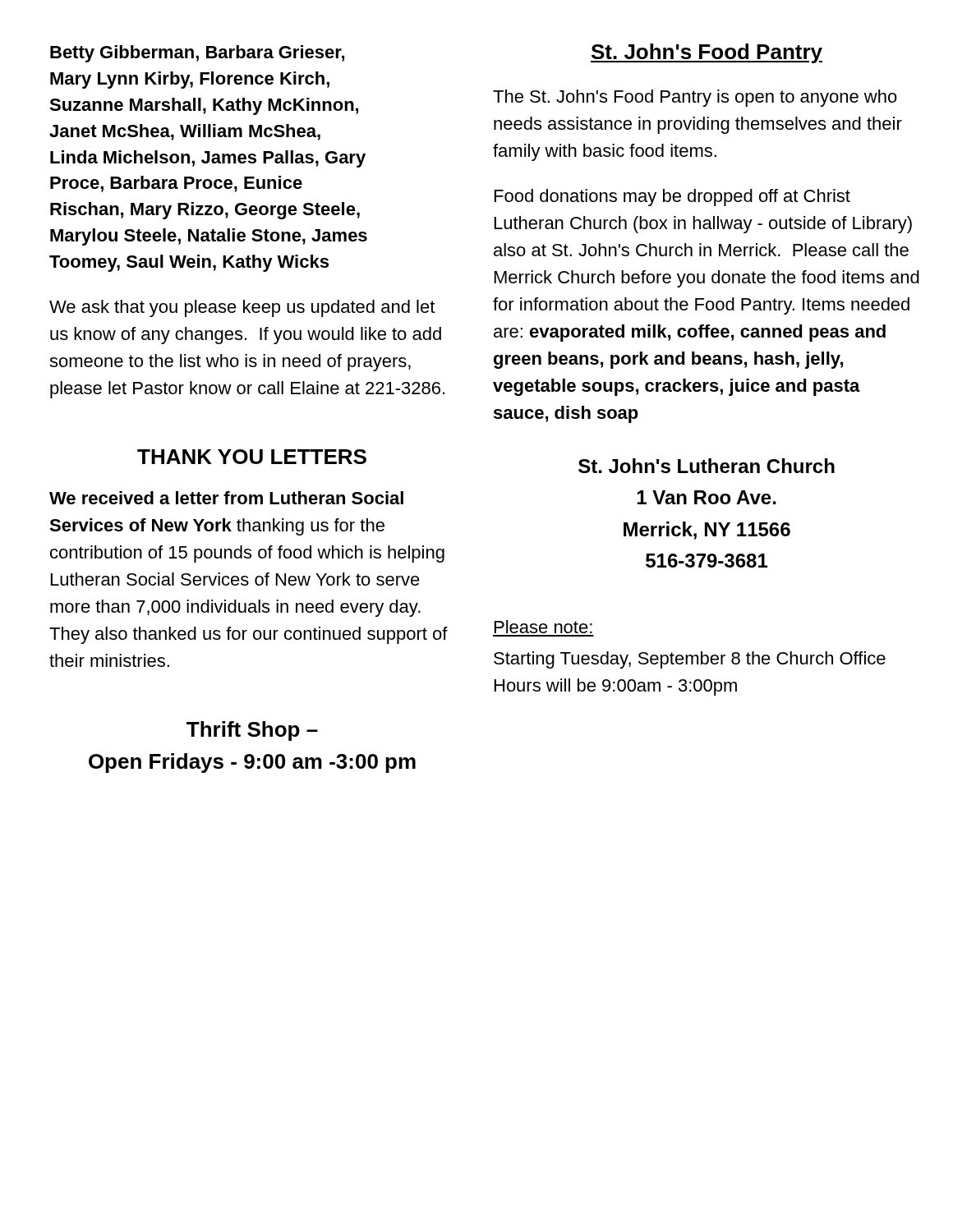The width and height of the screenshot is (953, 1232).
Task: Point to the region starting "THANK YOU LETTERS"
Action: coord(252,457)
